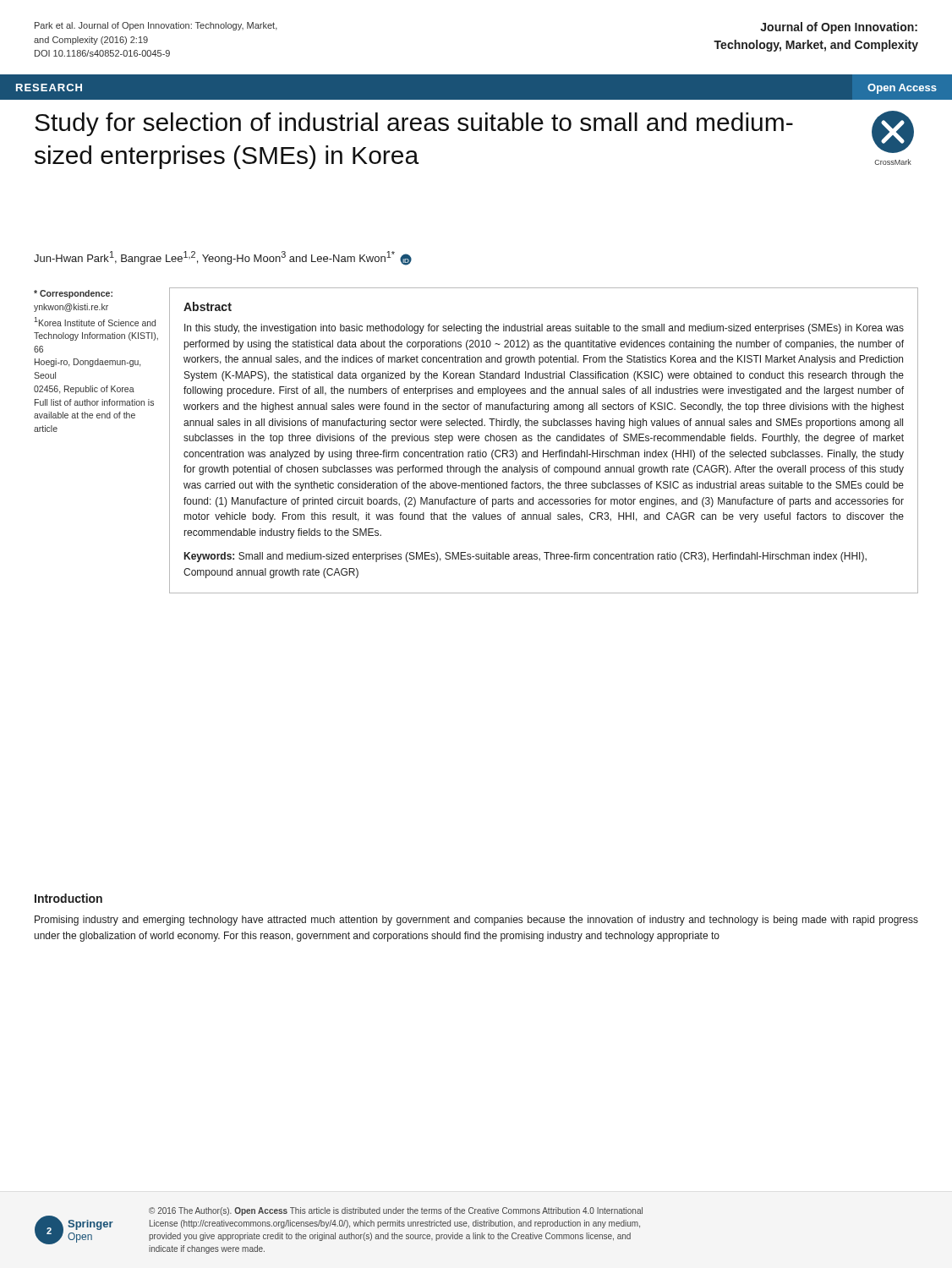
Task: Click on the region starting "Promising industry and emerging technology have attracted much"
Action: click(x=476, y=928)
